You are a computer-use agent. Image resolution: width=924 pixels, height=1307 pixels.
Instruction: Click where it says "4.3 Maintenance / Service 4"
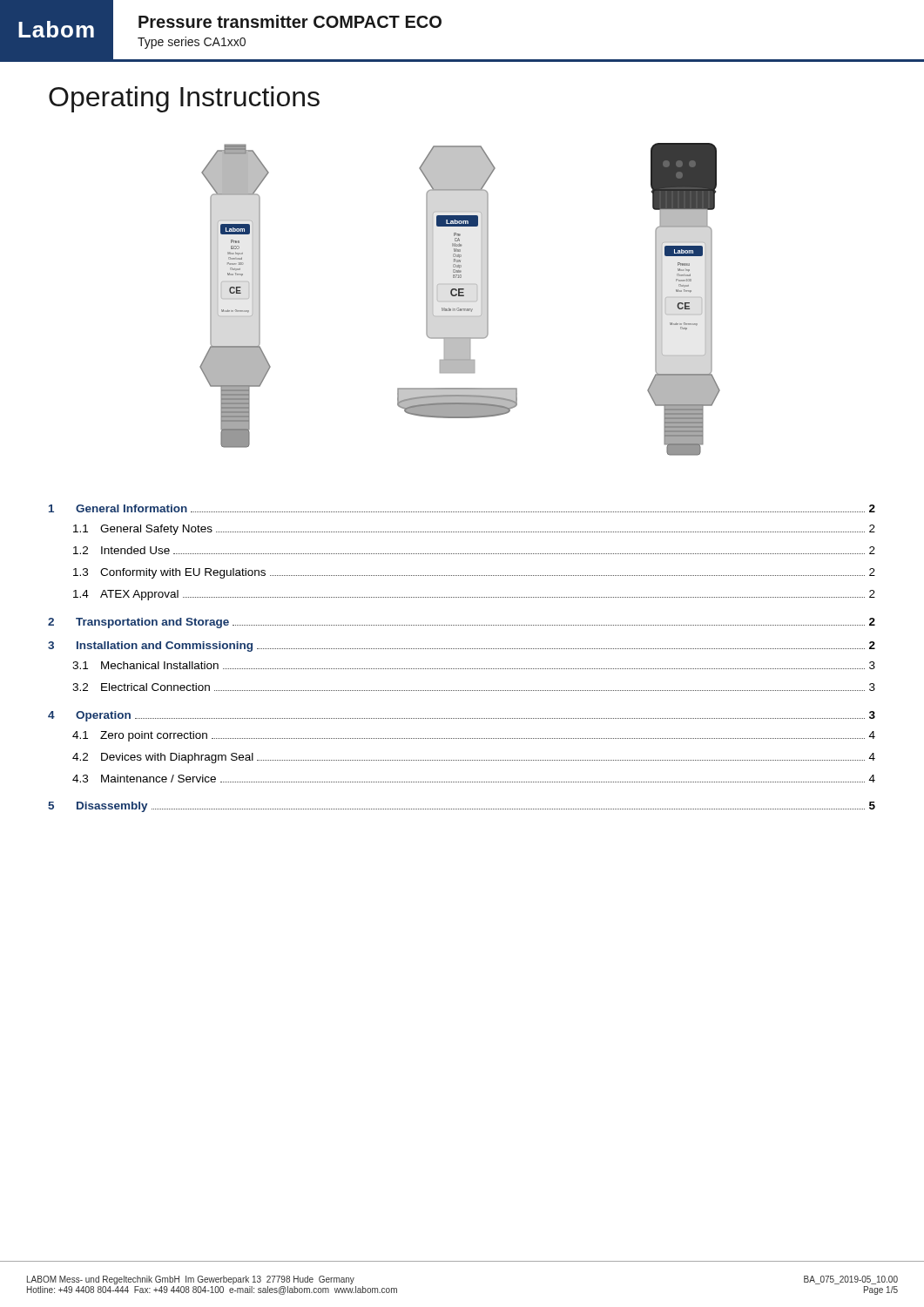[x=462, y=779]
